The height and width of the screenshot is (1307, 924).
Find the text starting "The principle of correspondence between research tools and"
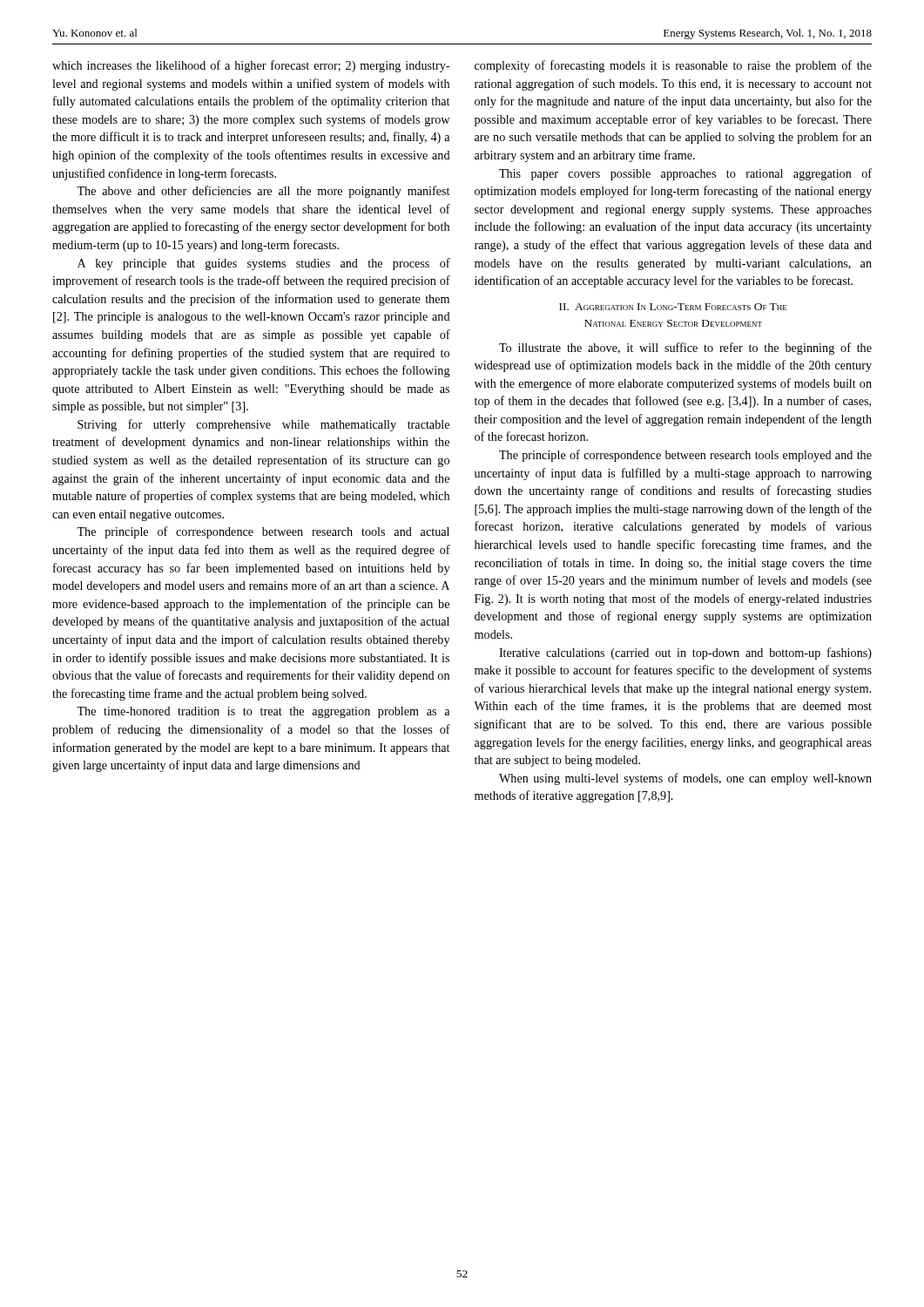pos(251,613)
